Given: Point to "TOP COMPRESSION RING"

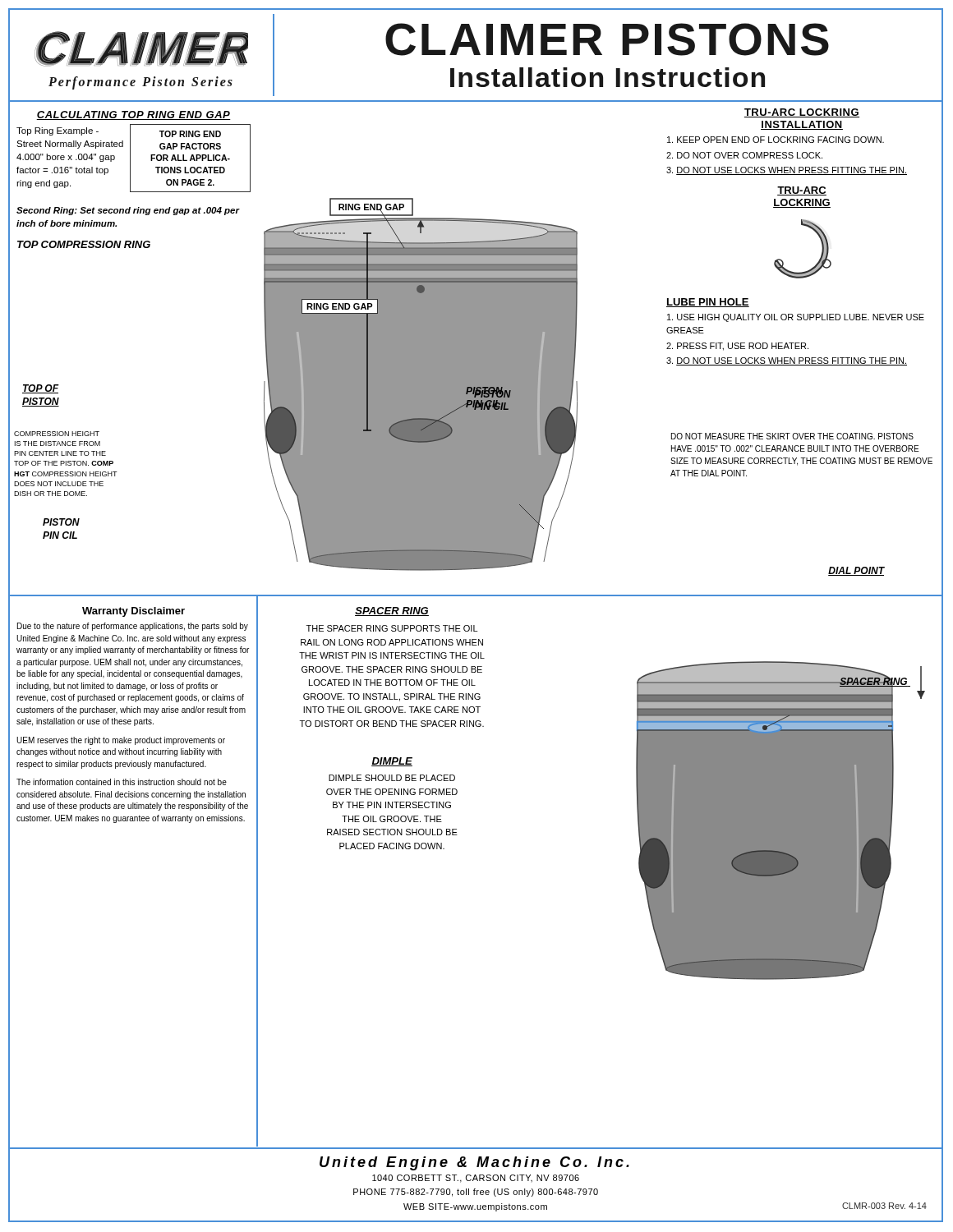Looking at the screenshot, I should (x=83, y=244).
